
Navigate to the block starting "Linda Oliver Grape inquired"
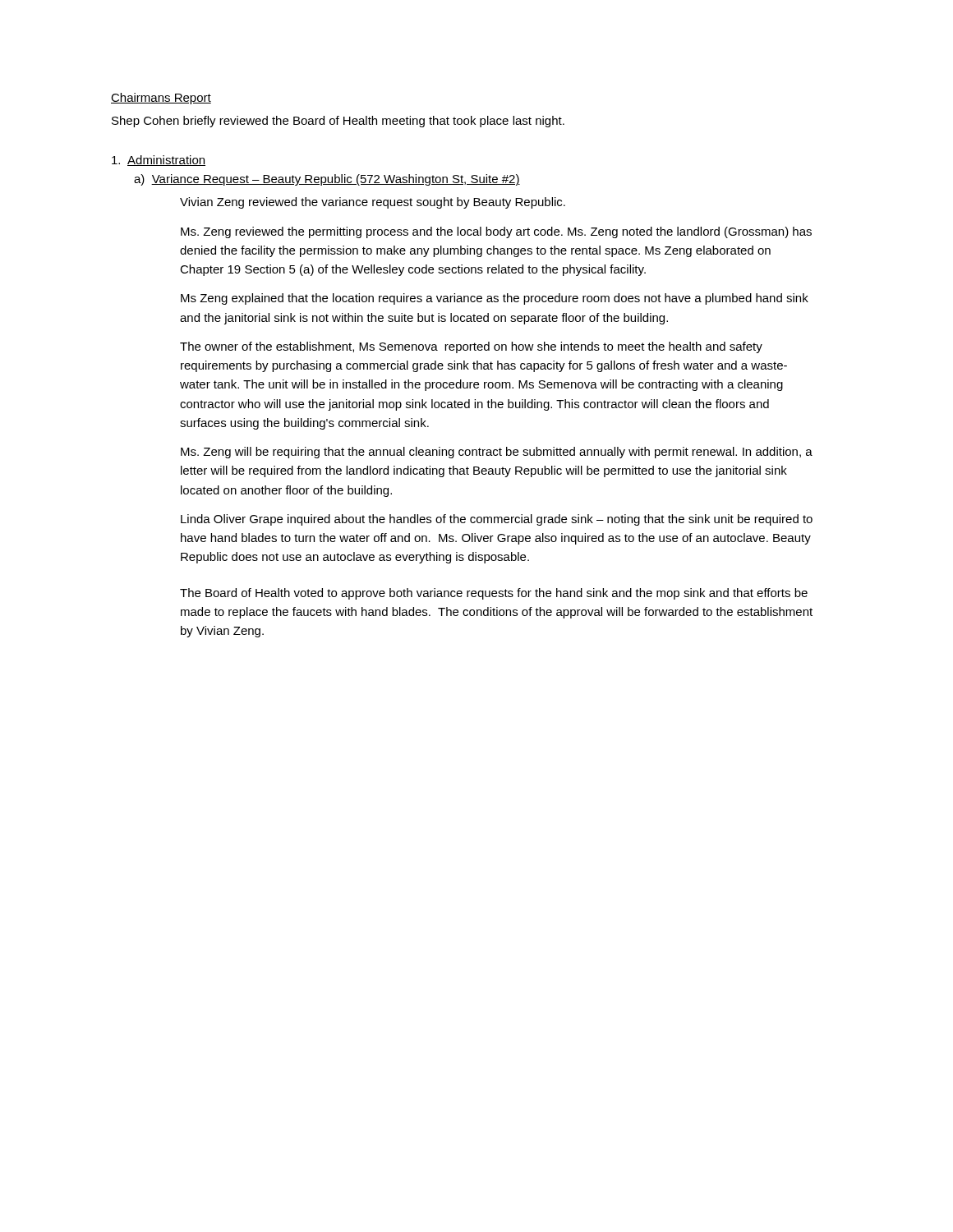coord(496,538)
